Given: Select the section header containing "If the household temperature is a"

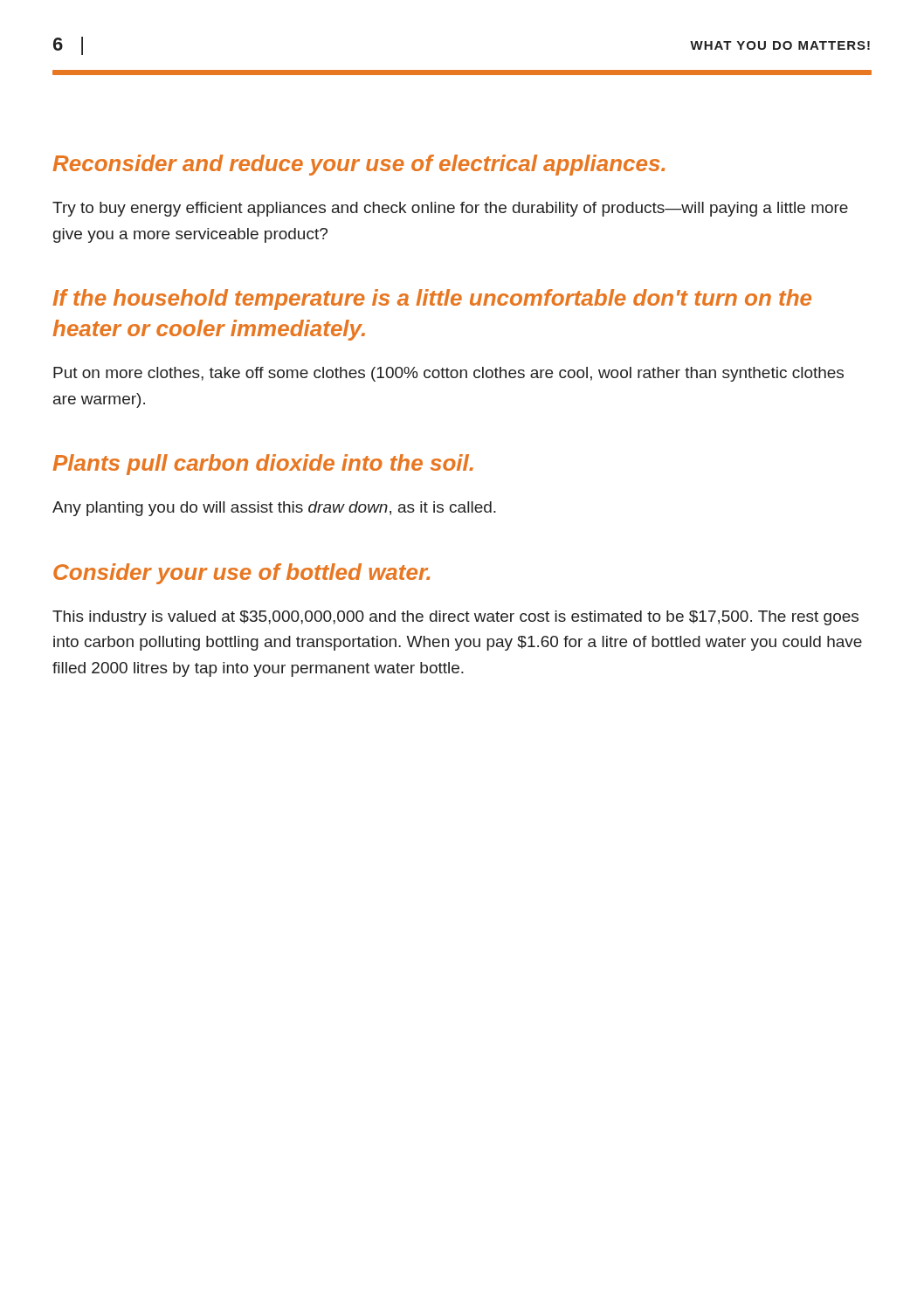Looking at the screenshot, I should coord(432,313).
